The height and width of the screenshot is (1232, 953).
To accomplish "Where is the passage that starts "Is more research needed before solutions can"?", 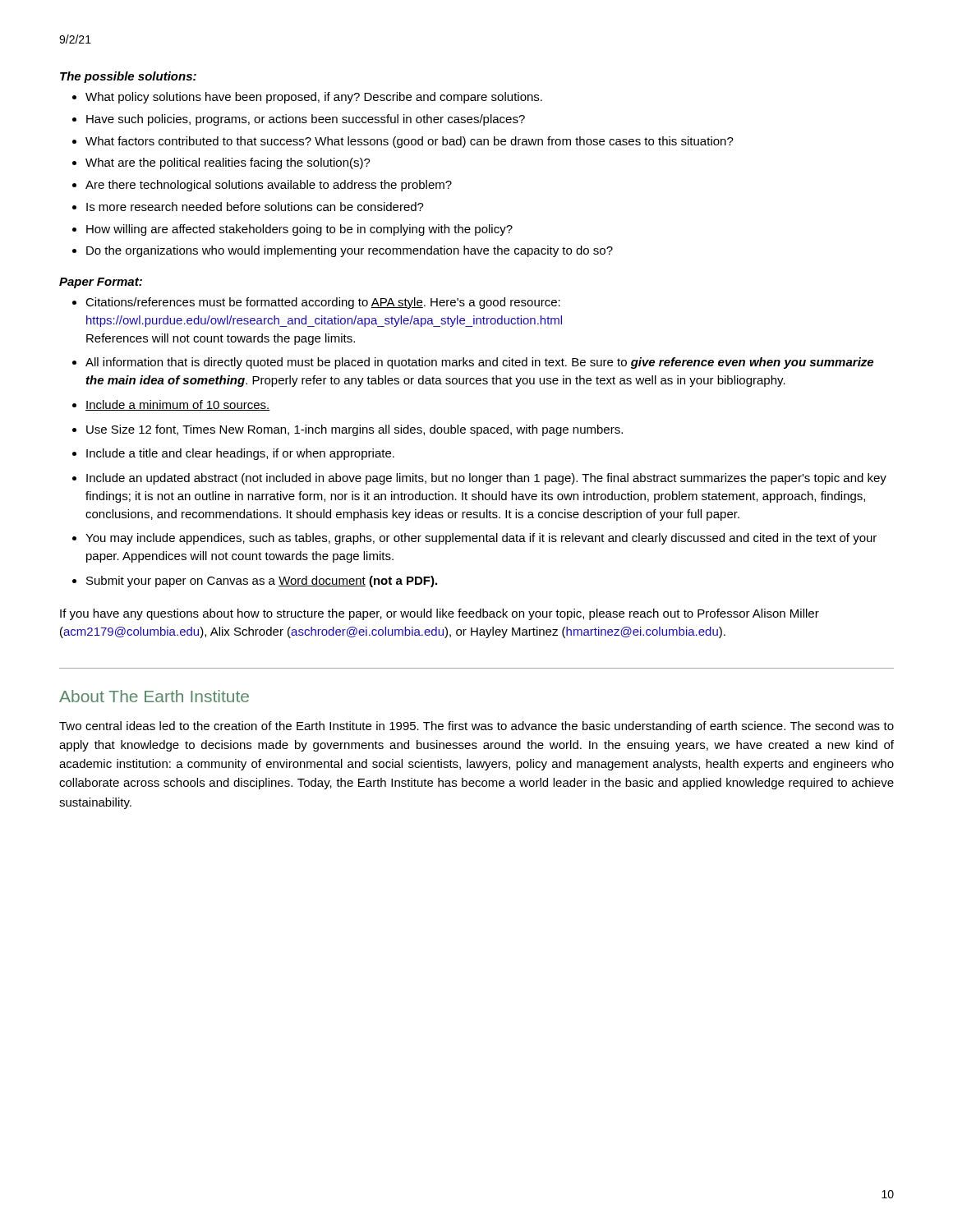I will (x=255, y=207).
